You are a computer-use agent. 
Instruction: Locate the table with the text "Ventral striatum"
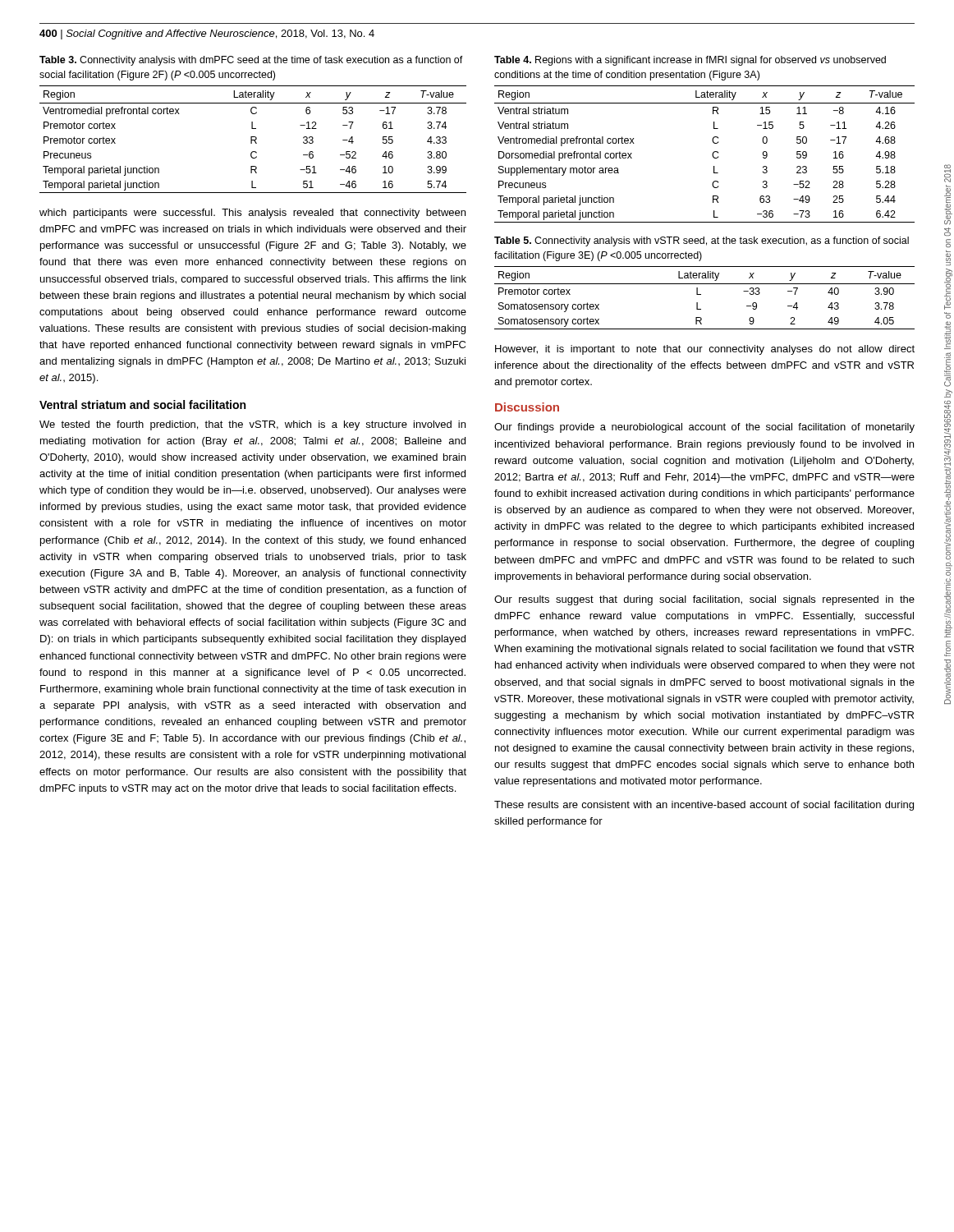pyautogui.click(x=704, y=154)
